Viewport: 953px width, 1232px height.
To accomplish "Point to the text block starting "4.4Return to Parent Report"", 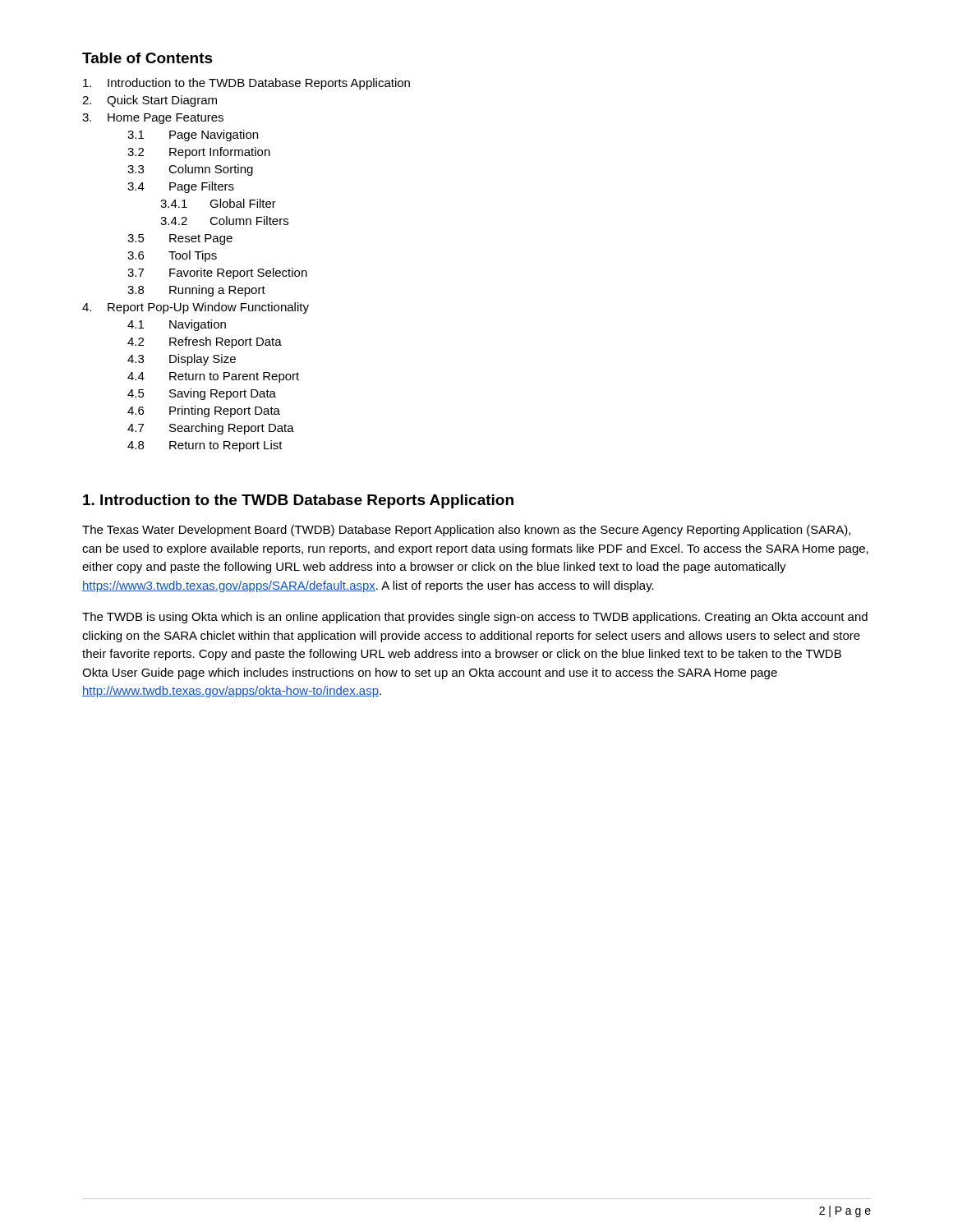I will tap(213, 376).
